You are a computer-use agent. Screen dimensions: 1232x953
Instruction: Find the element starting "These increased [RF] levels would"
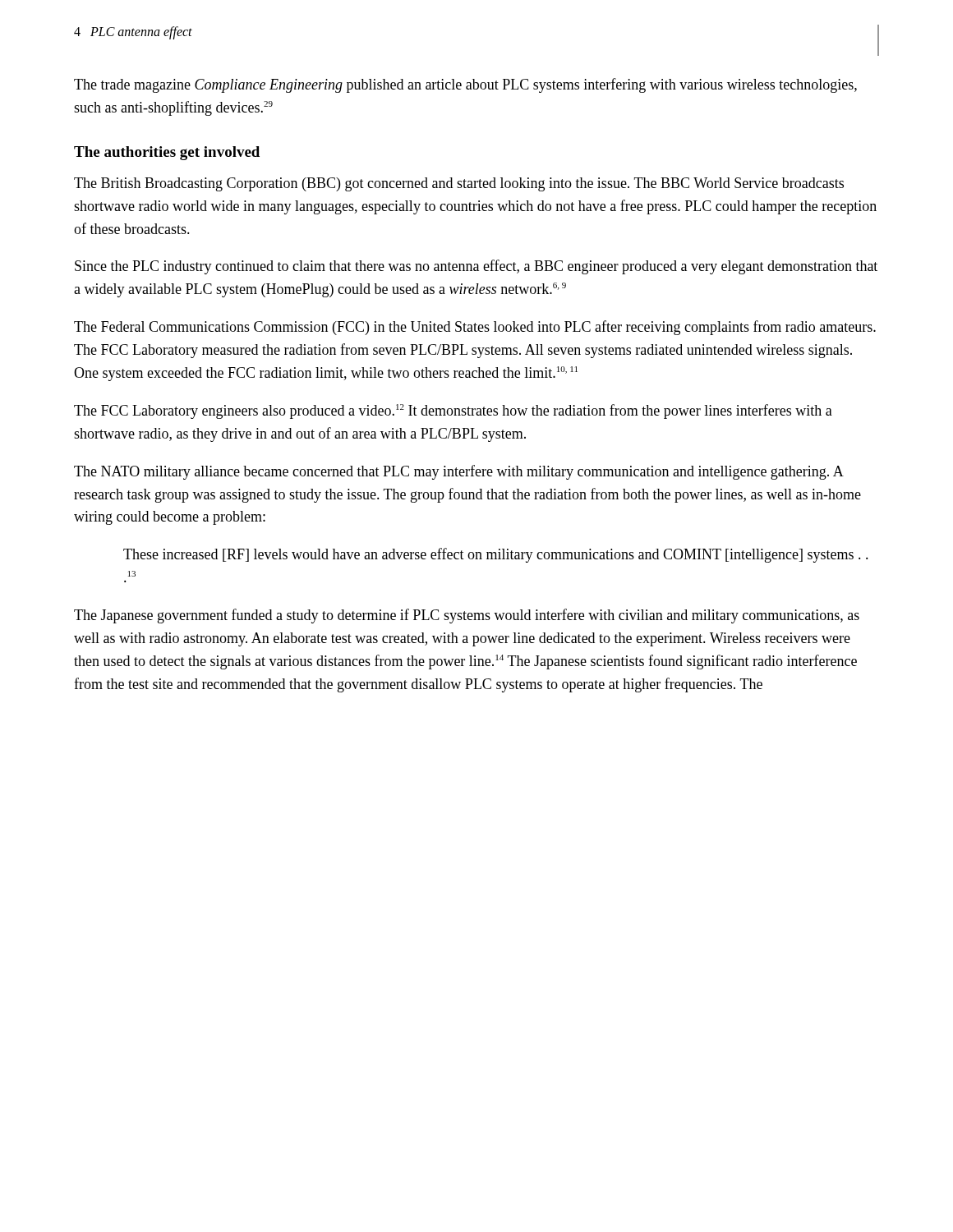501,567
